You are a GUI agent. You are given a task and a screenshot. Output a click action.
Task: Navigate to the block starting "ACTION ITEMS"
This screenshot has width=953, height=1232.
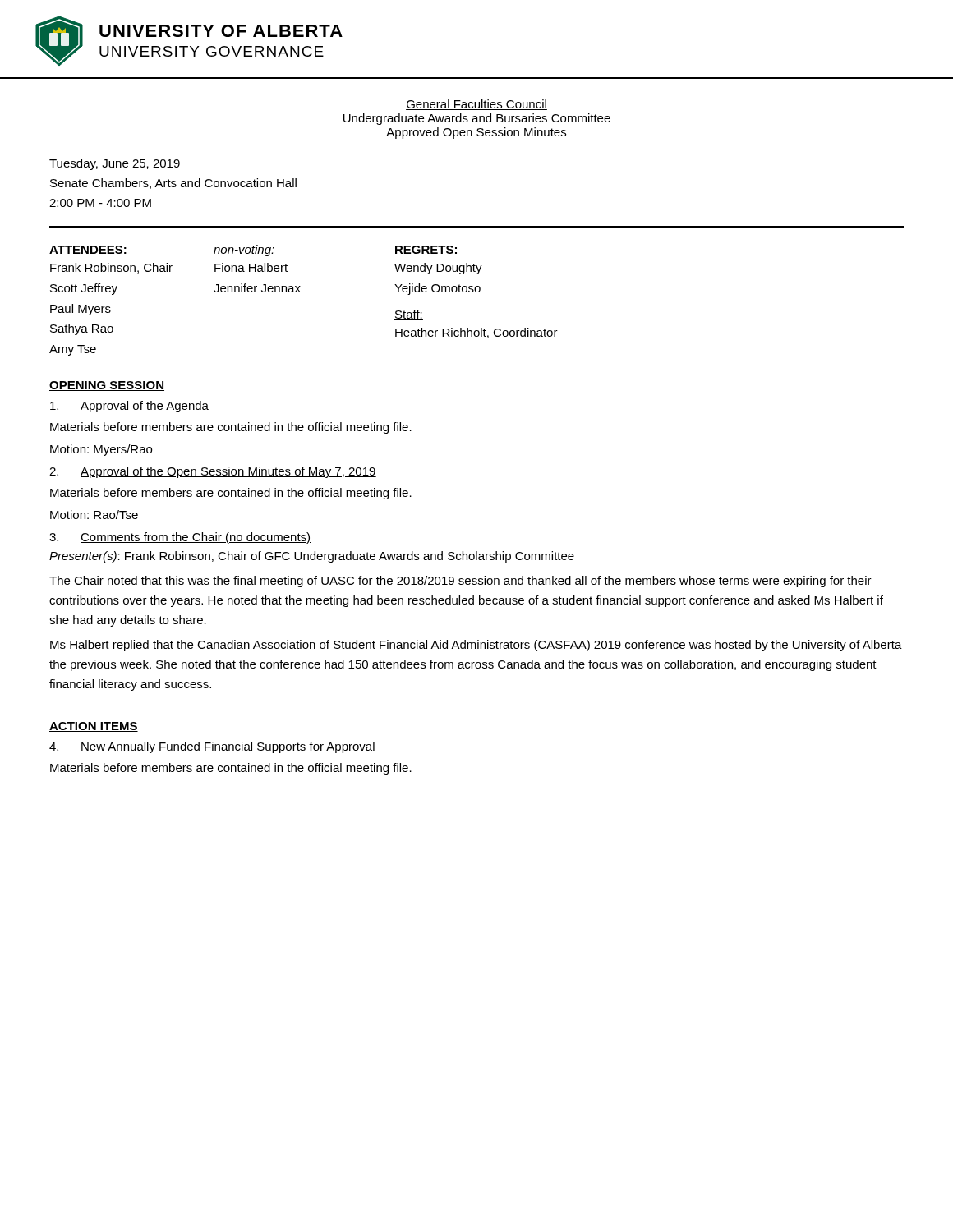(x=93, y=725)
